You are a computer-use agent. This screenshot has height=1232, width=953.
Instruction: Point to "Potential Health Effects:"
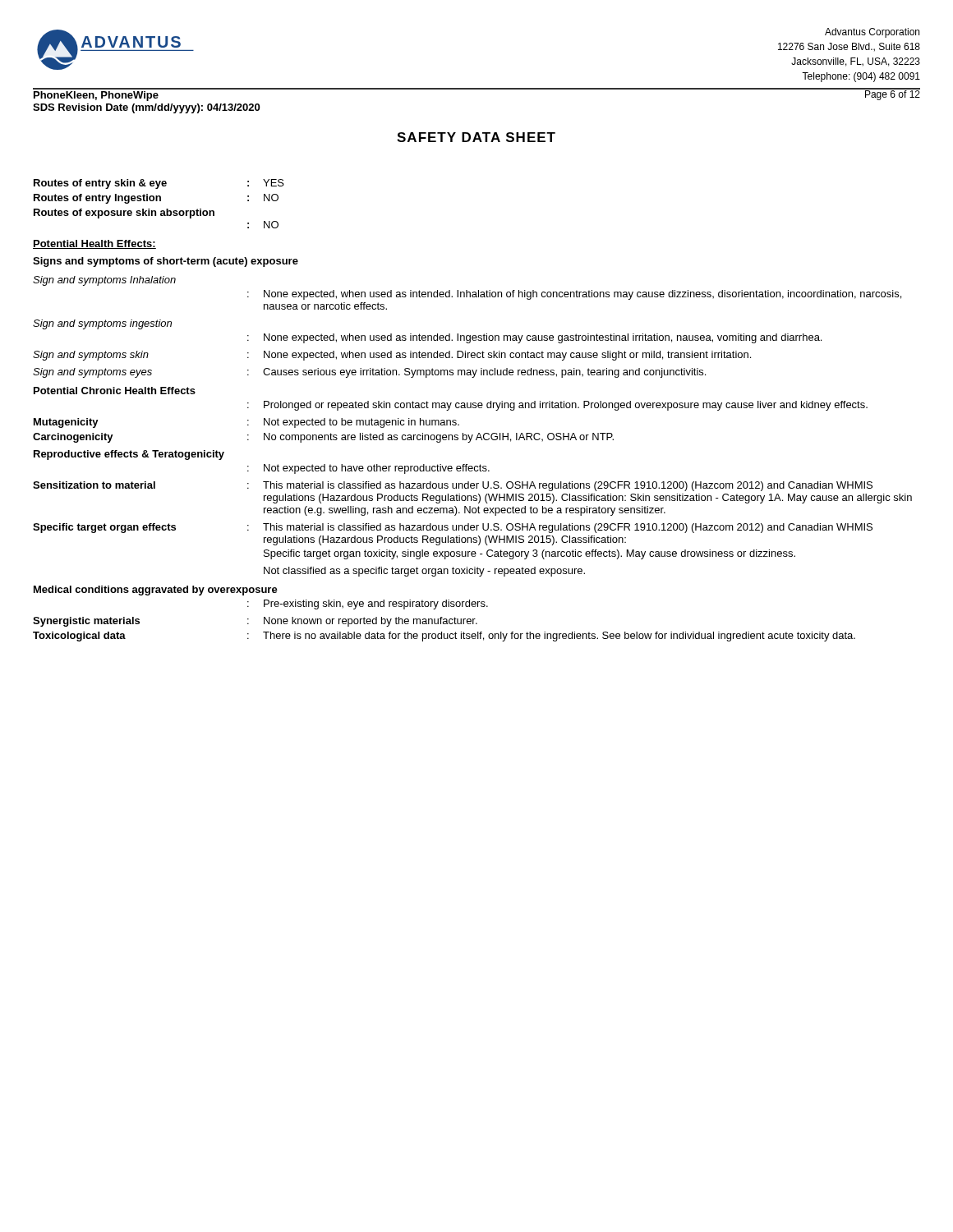pyautogui.click(x=94, y=244)
